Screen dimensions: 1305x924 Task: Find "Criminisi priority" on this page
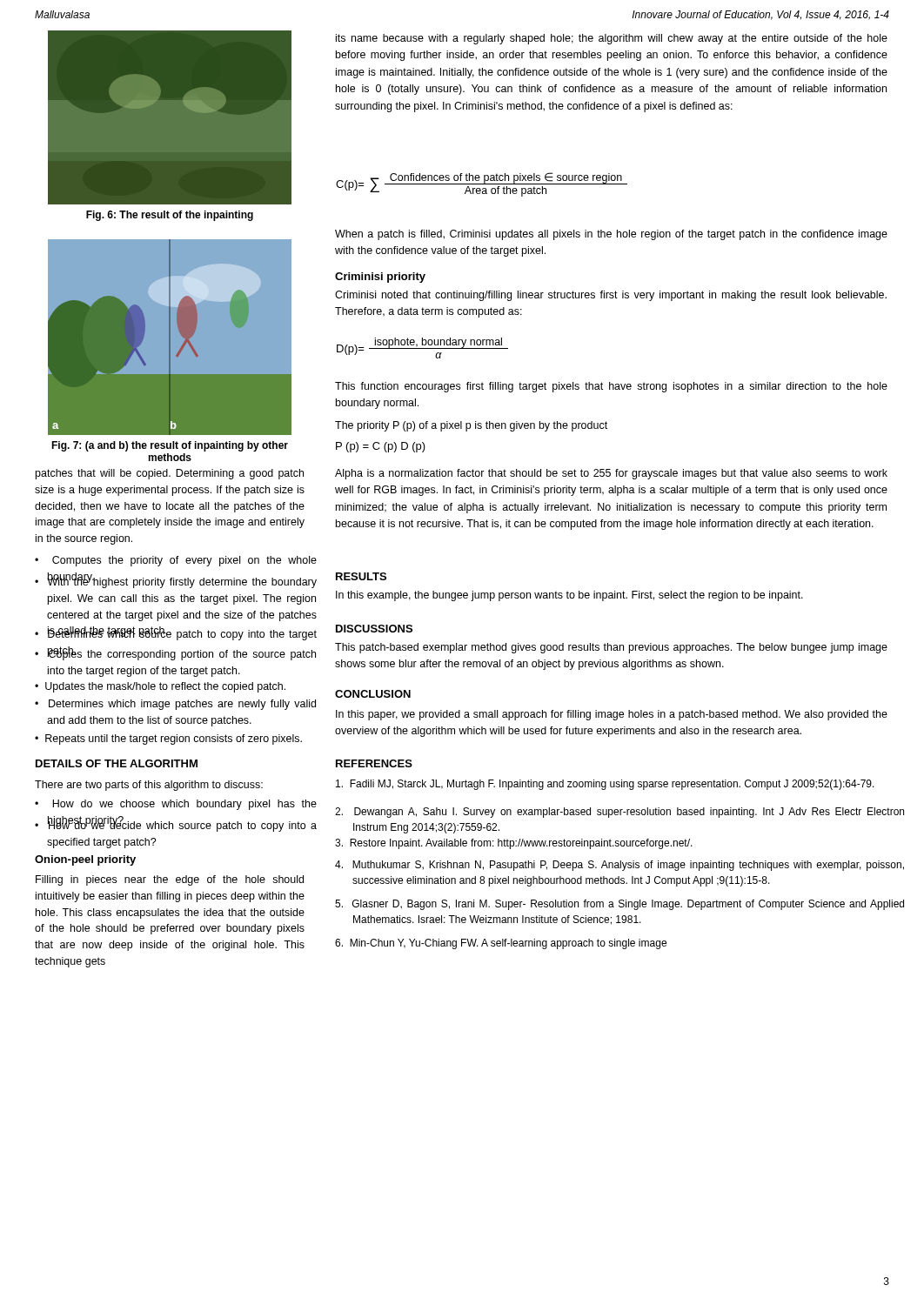(380, 276)
